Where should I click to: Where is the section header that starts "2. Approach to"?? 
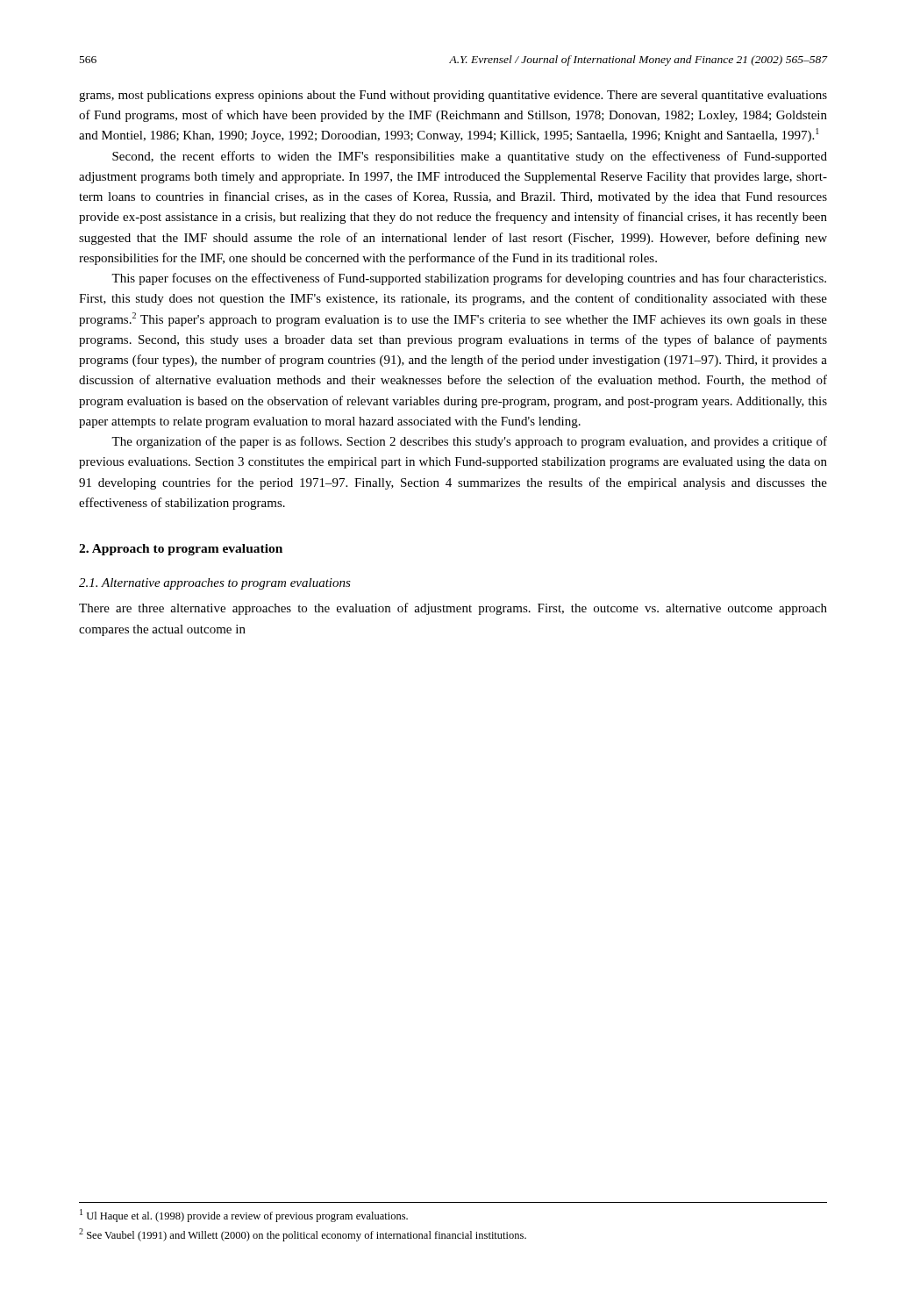coord(181,548)
